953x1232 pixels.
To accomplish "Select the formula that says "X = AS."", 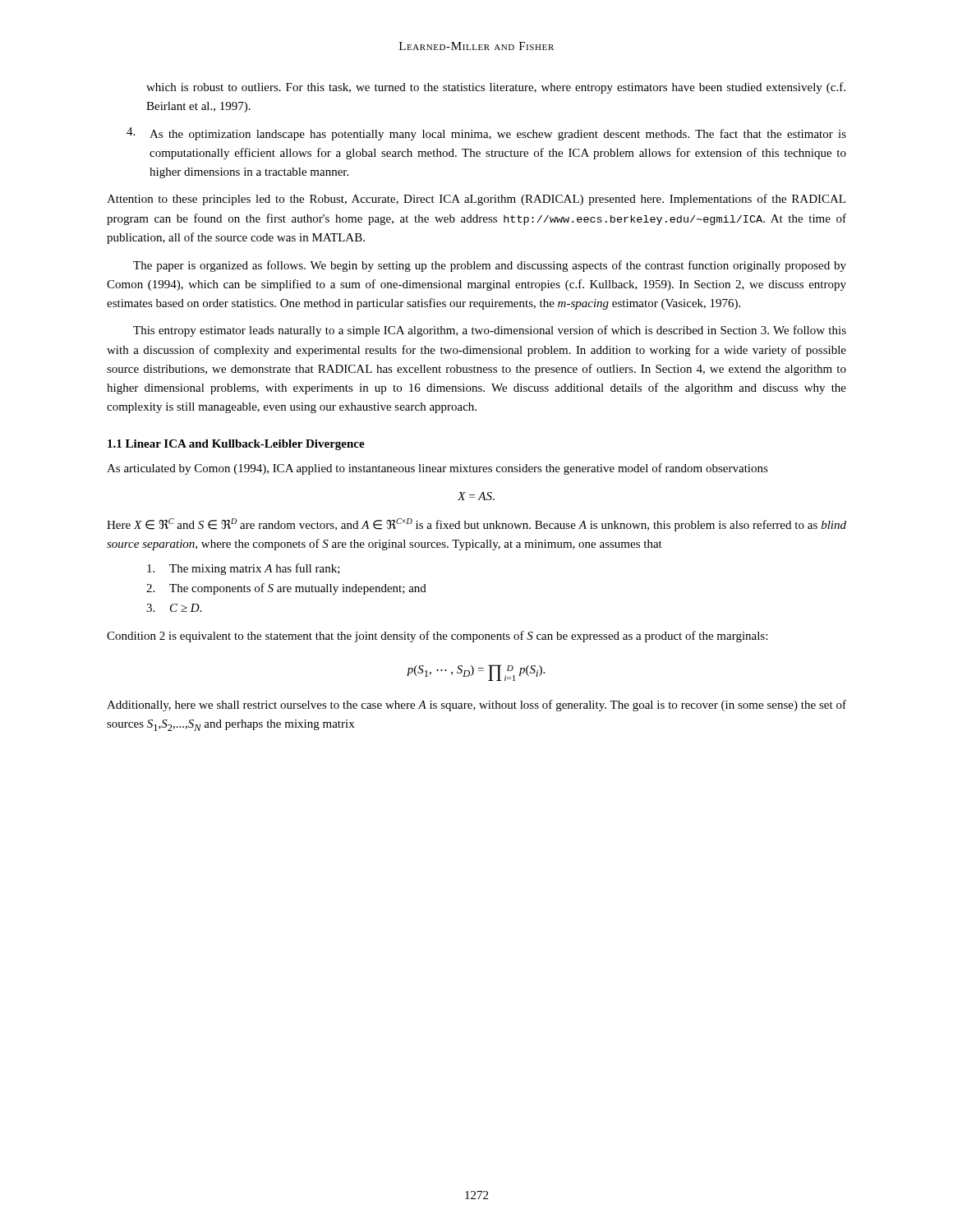I will [x=476, y=496].
